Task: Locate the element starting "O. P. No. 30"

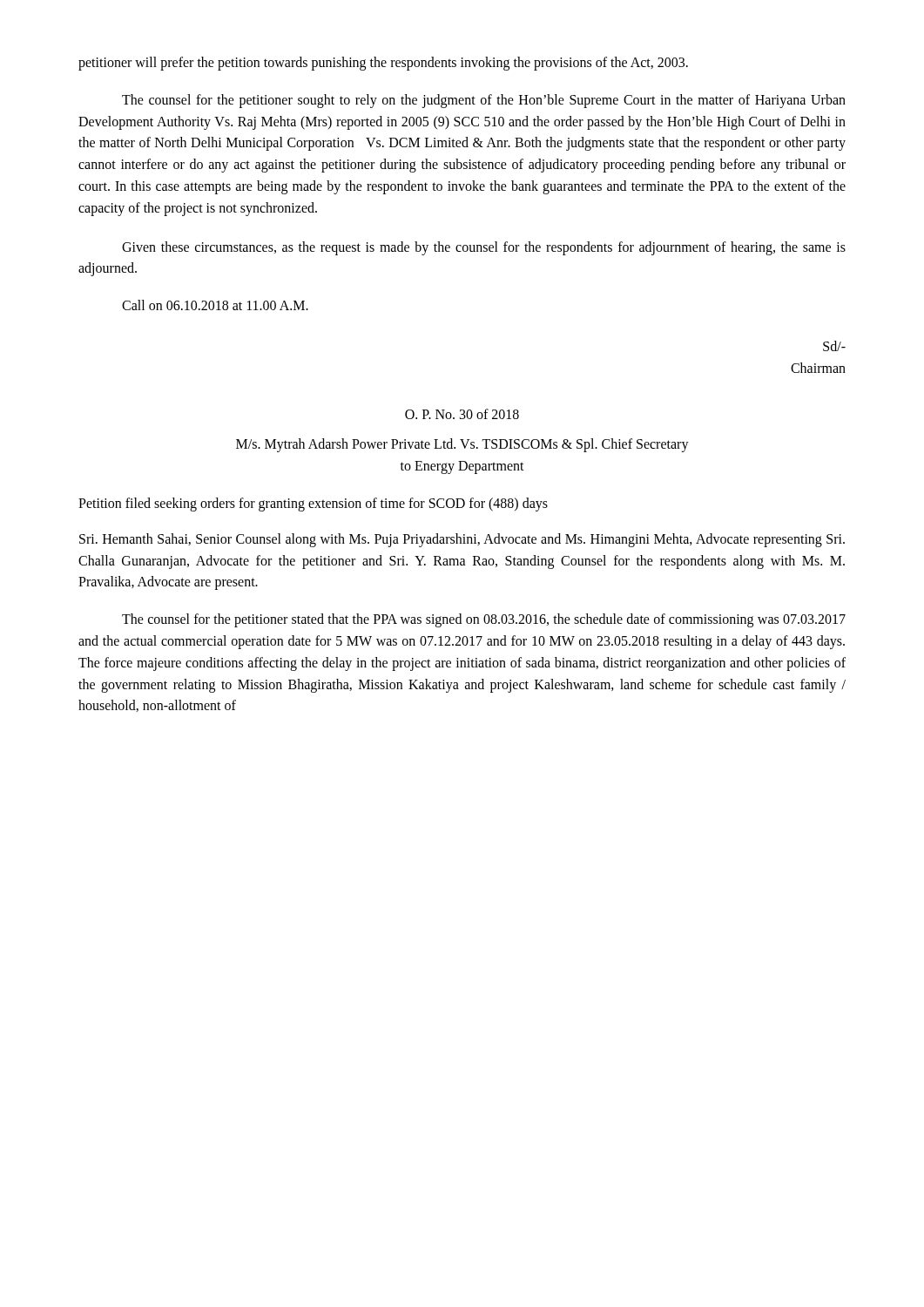Action: pos(462,414)
